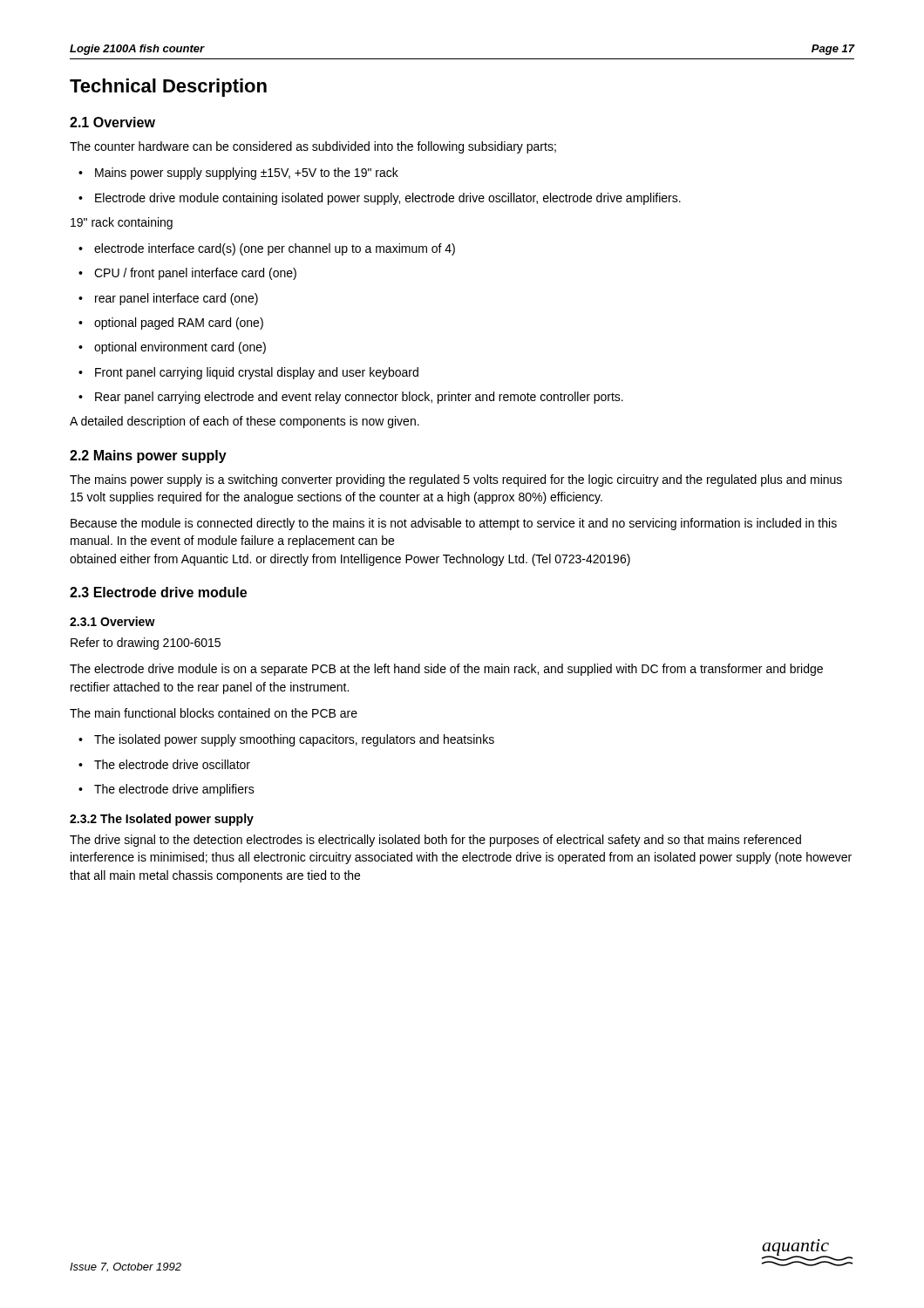
Task: Point to the block beginning "The electrode drive module is on a separate"
Action: coord(462,678)
